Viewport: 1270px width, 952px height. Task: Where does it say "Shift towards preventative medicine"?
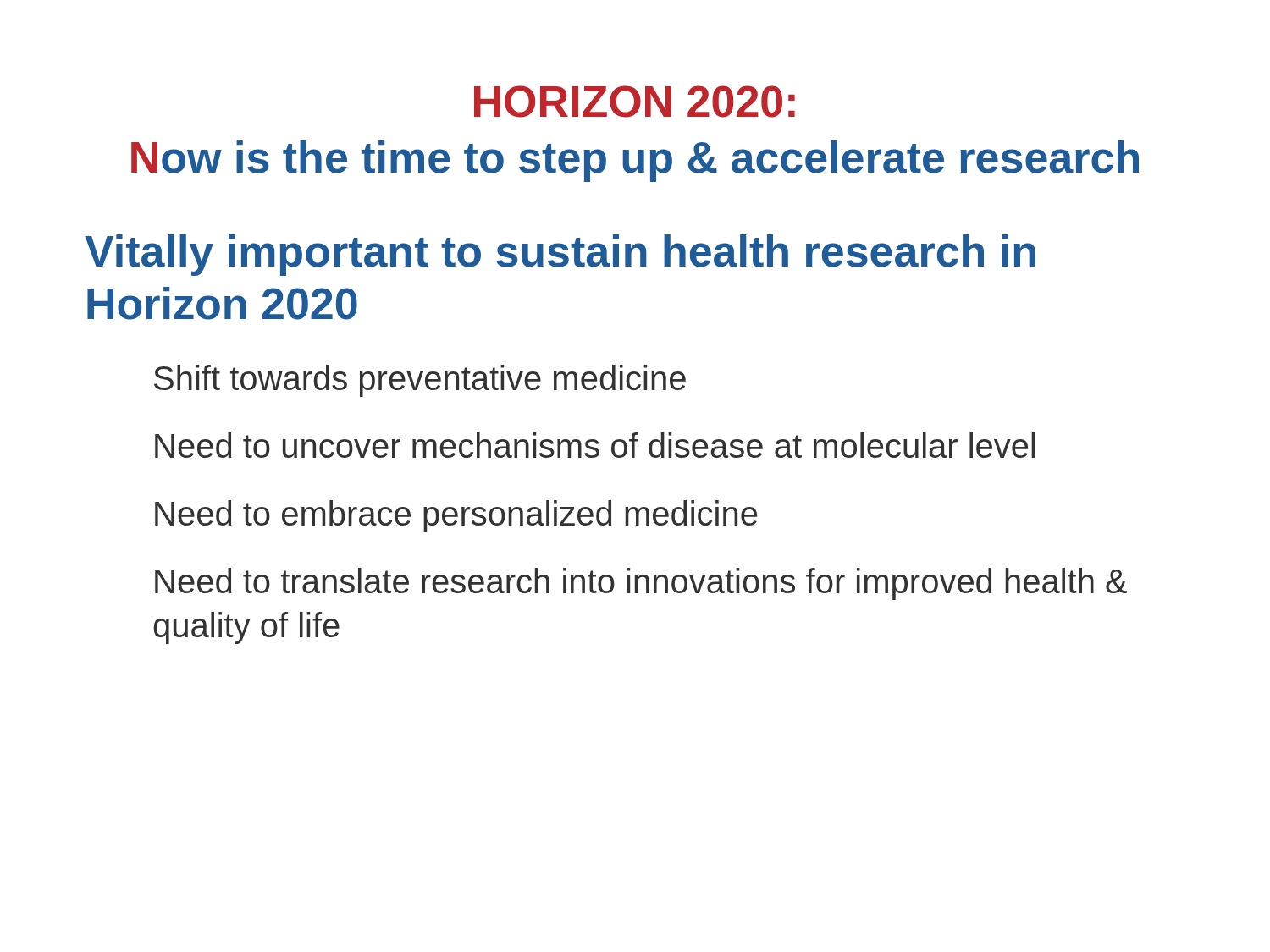point(420,378)
